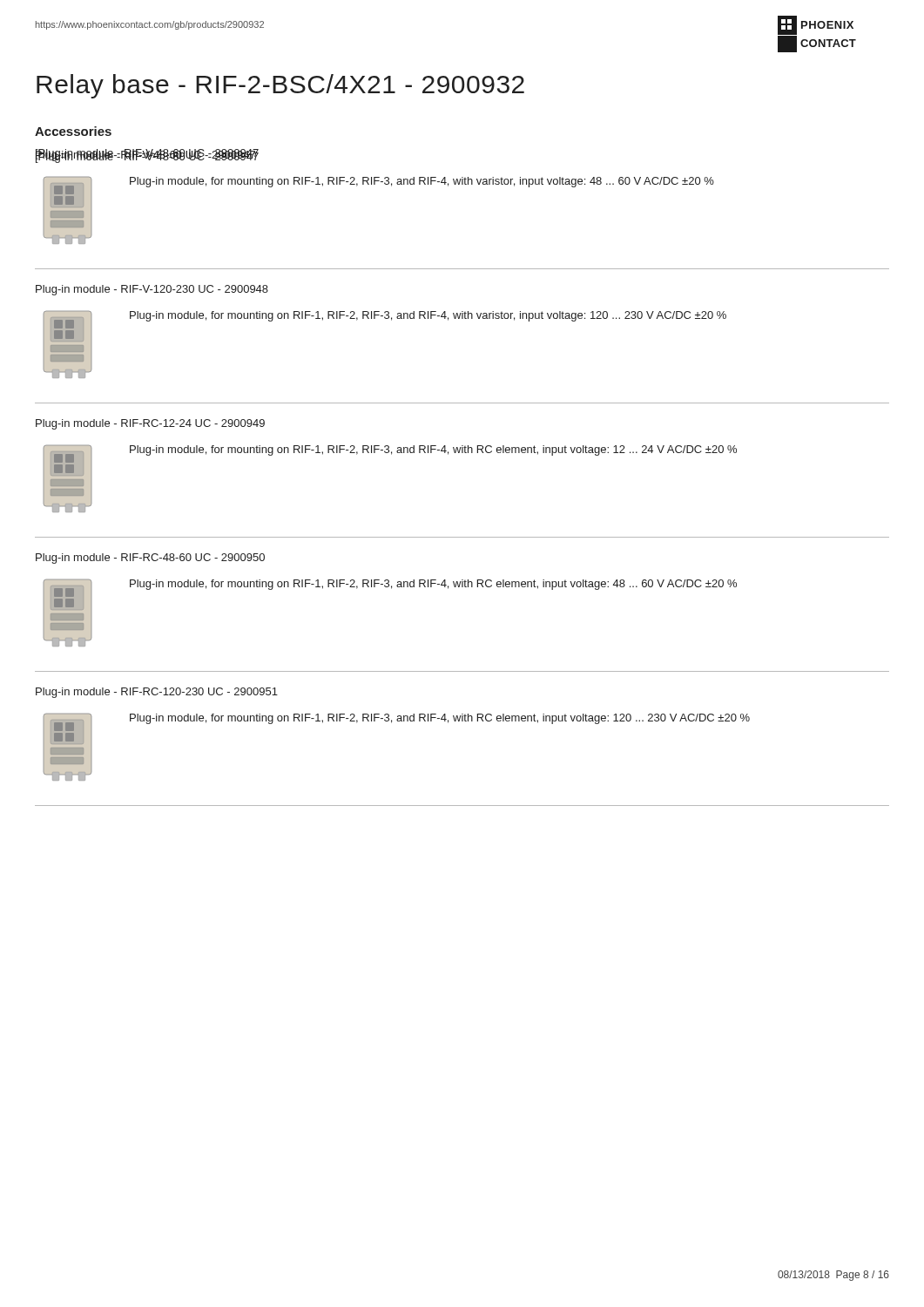
Task: Select the text block containing "Plug-in module - RIF-RC-48-60 UC -"
Action: coord(150,557)
